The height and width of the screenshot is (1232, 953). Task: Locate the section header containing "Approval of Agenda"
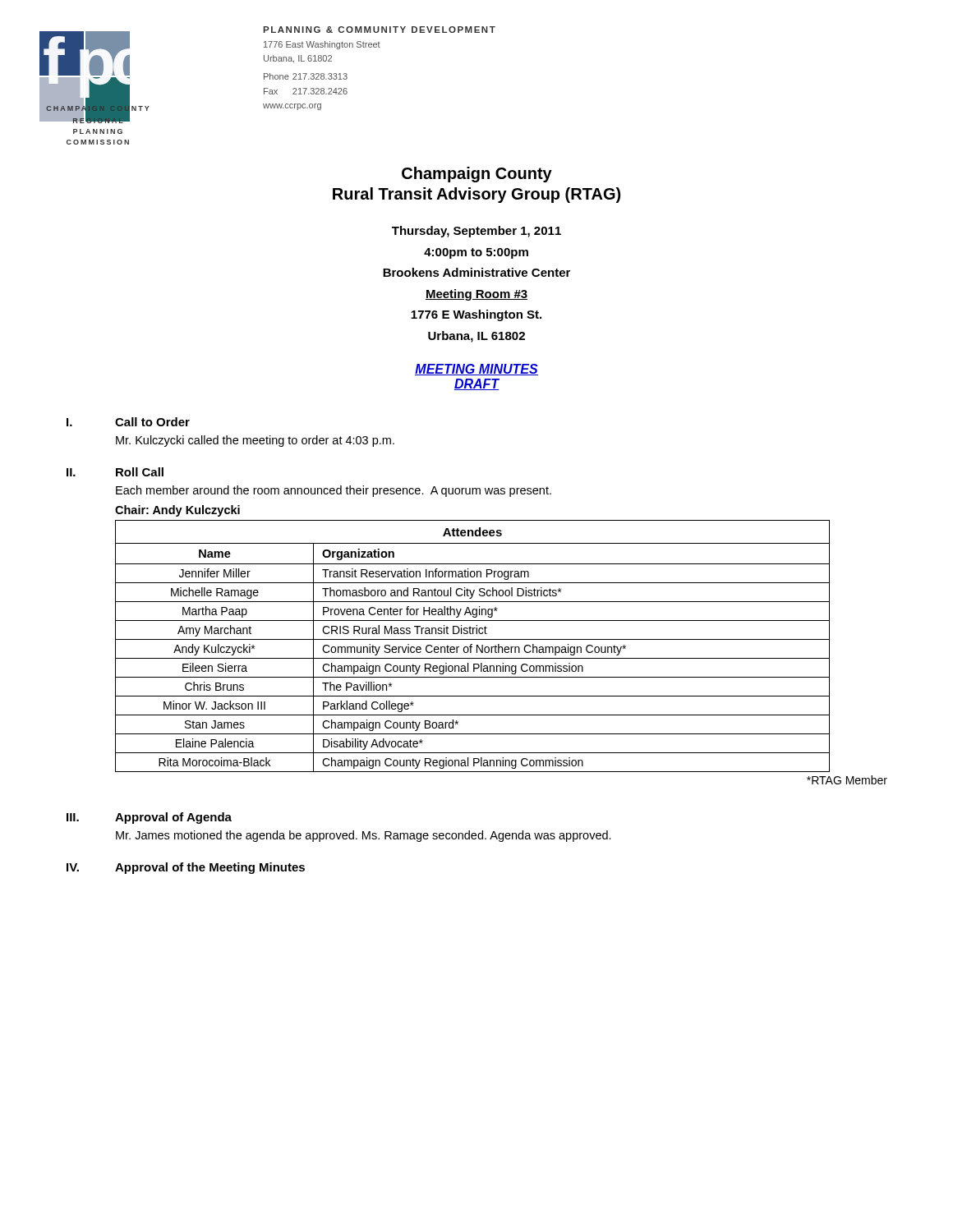[173, 817]
